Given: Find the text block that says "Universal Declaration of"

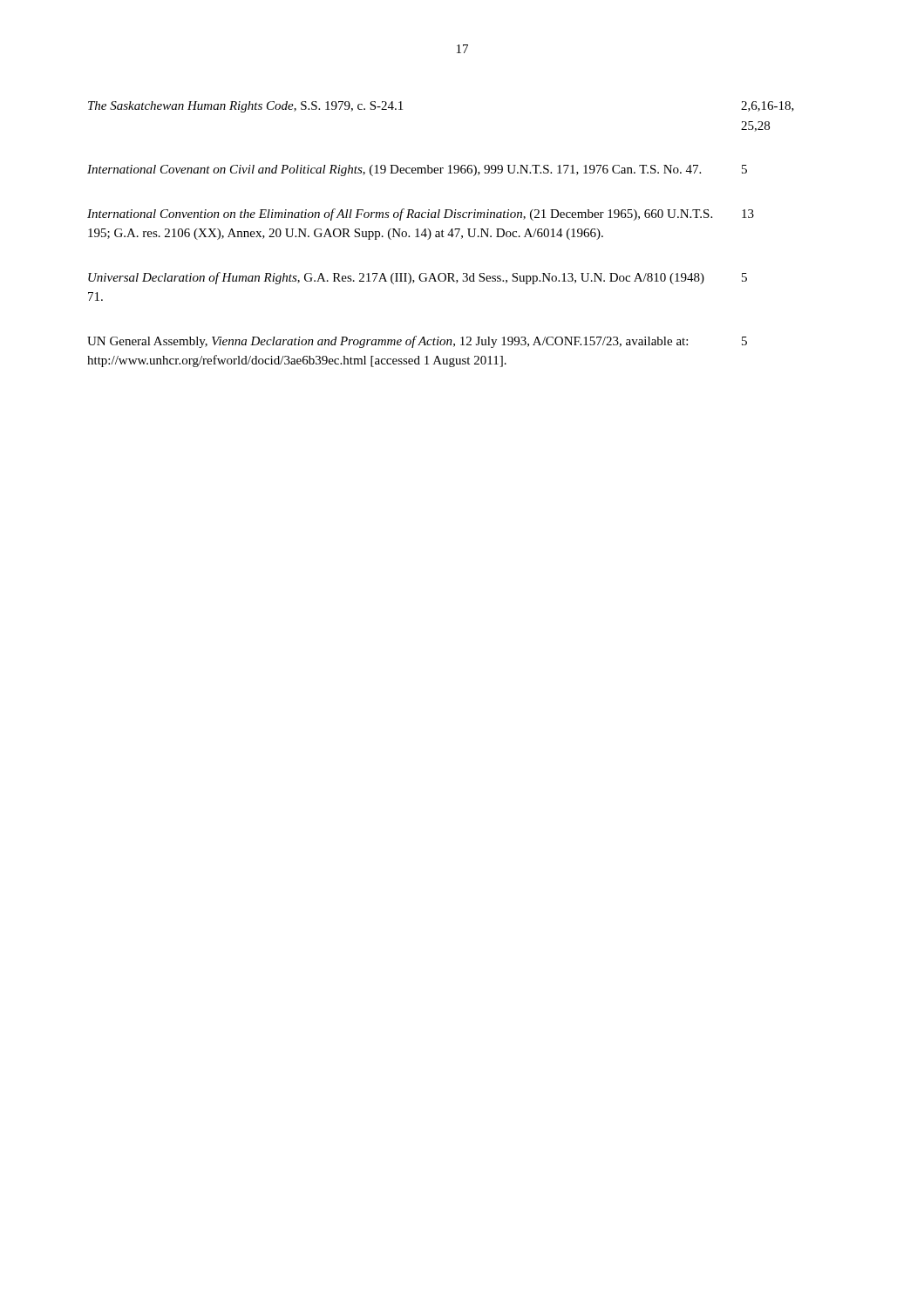Looking at the screenshot, I should pyautogui.click(x=445, y=287).
